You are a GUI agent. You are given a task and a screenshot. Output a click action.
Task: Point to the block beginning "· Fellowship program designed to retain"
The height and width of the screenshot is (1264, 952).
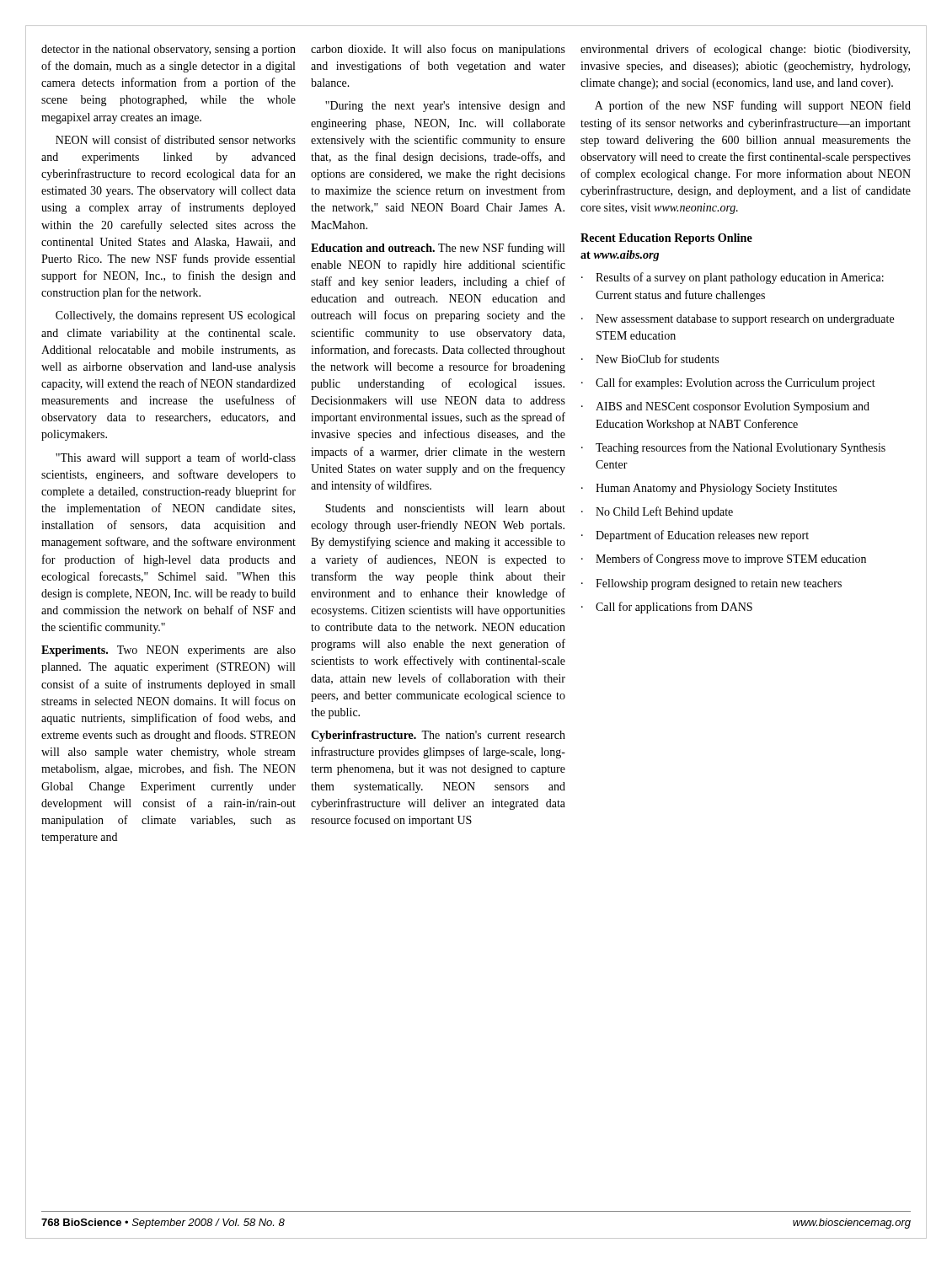coord(746,584)
